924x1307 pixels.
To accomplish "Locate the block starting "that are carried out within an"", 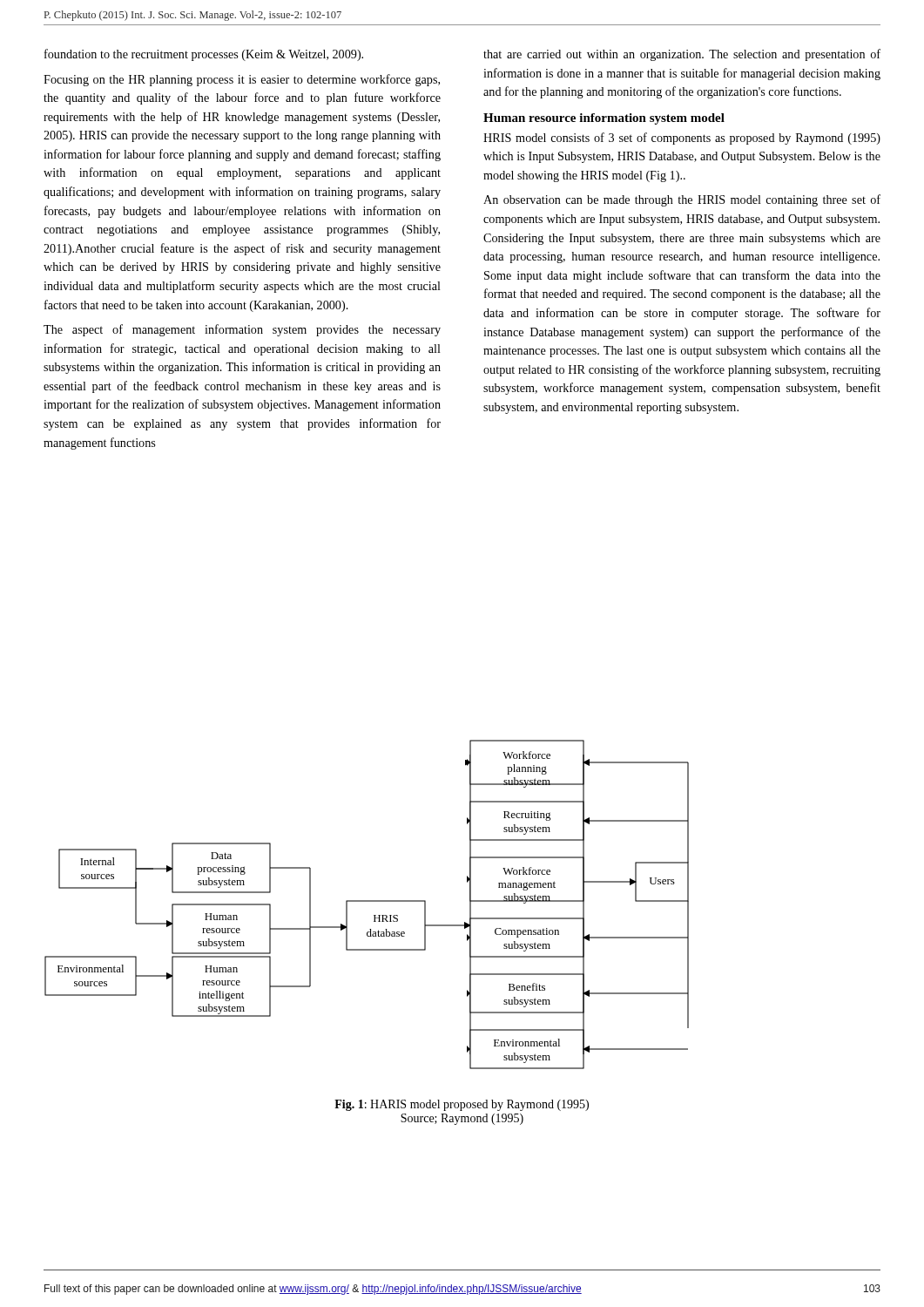I will 682,74.
